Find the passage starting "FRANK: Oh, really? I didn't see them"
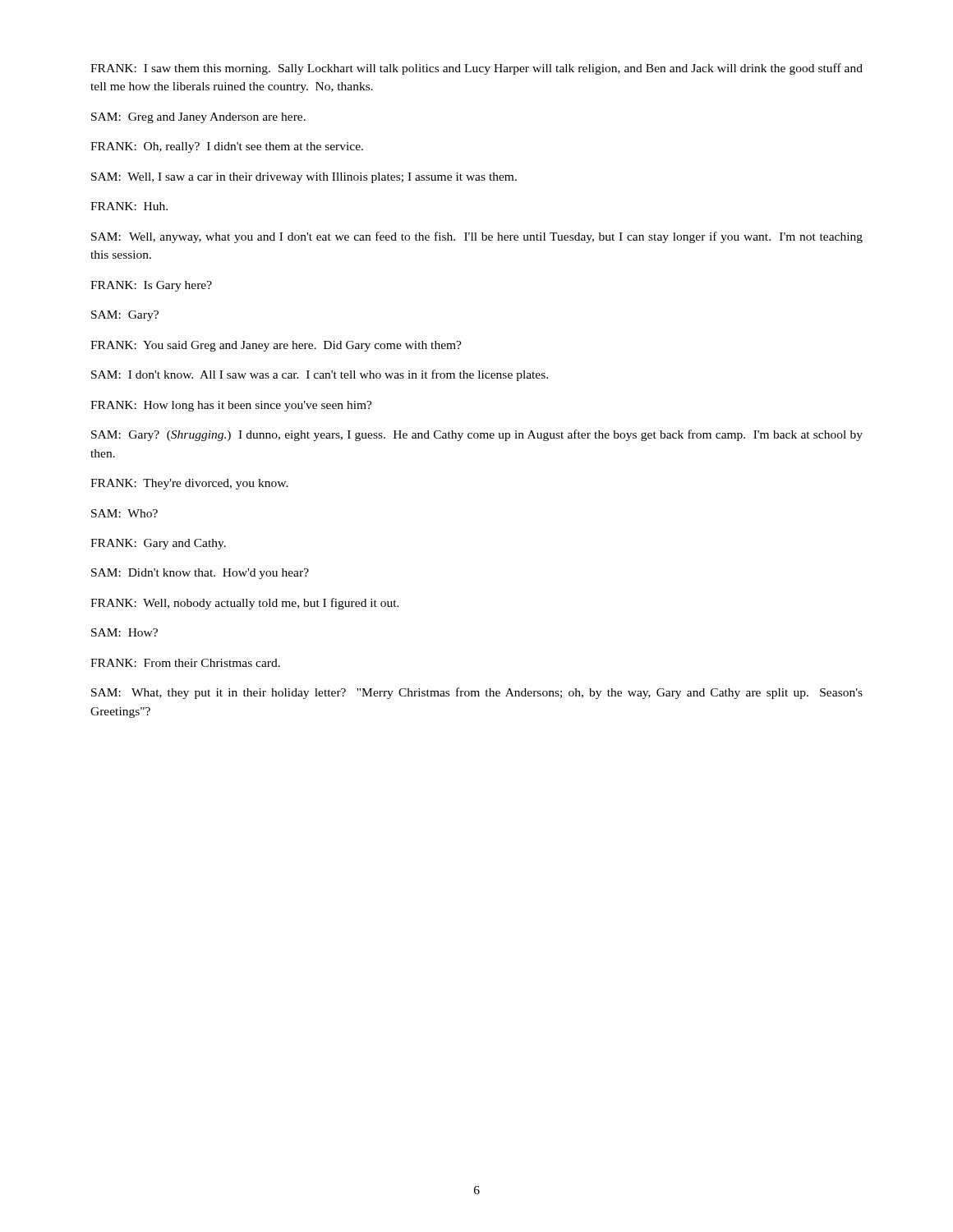953x1232 pixels. pyautogui.click(x=227, y=146)
